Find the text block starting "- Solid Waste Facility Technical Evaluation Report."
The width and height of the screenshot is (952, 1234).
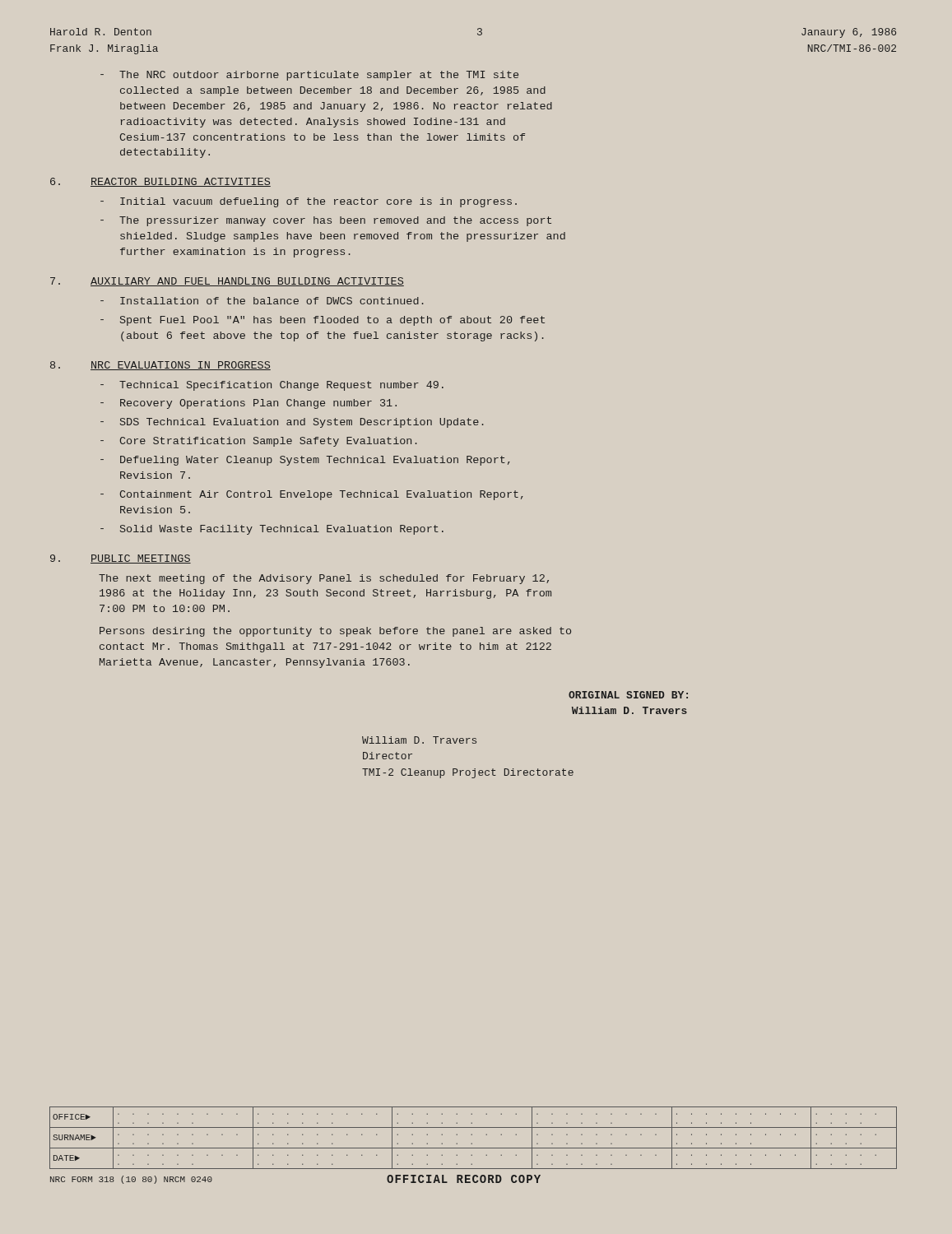point(272,530)
